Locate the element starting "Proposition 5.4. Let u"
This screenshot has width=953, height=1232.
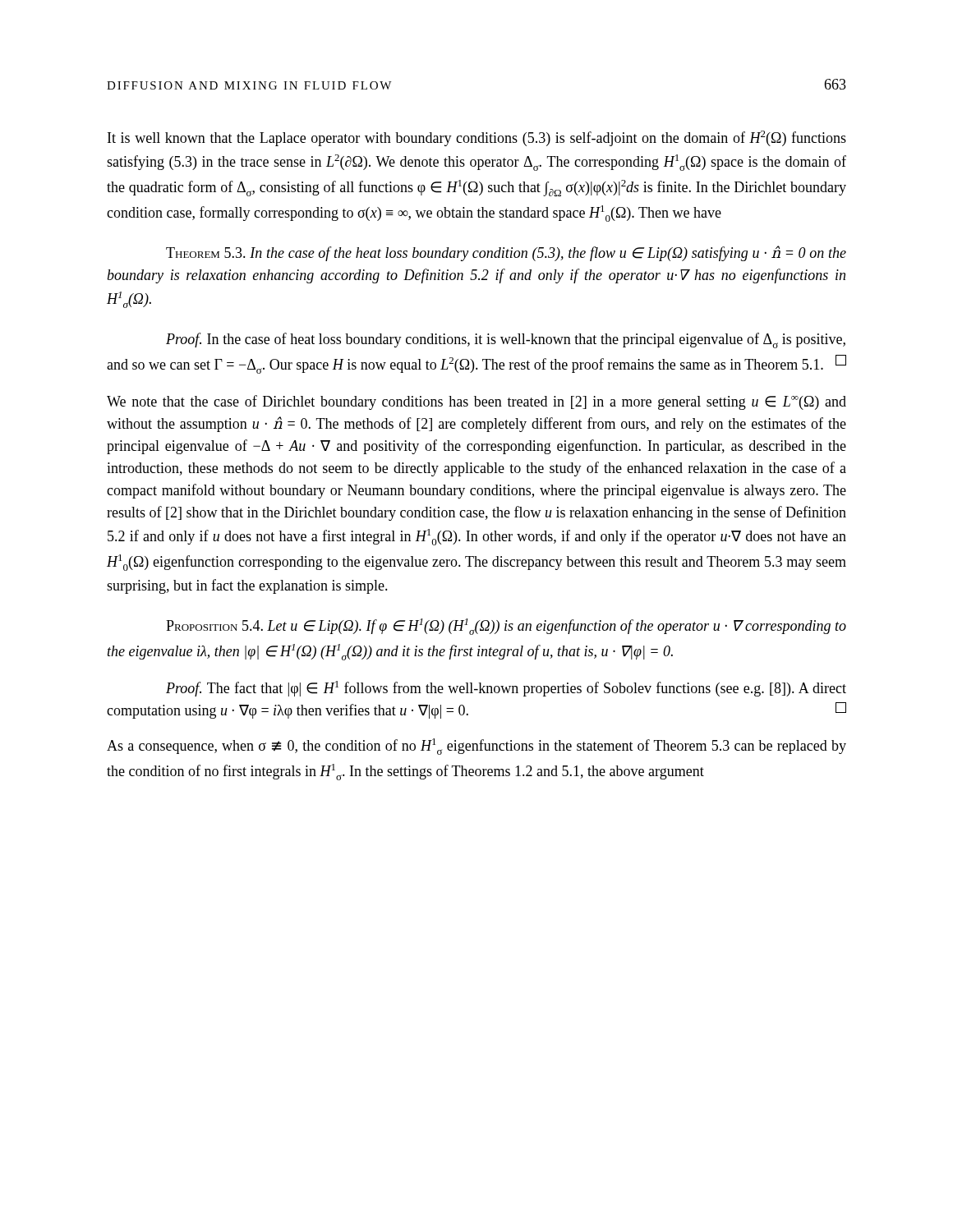click(476, 639)
